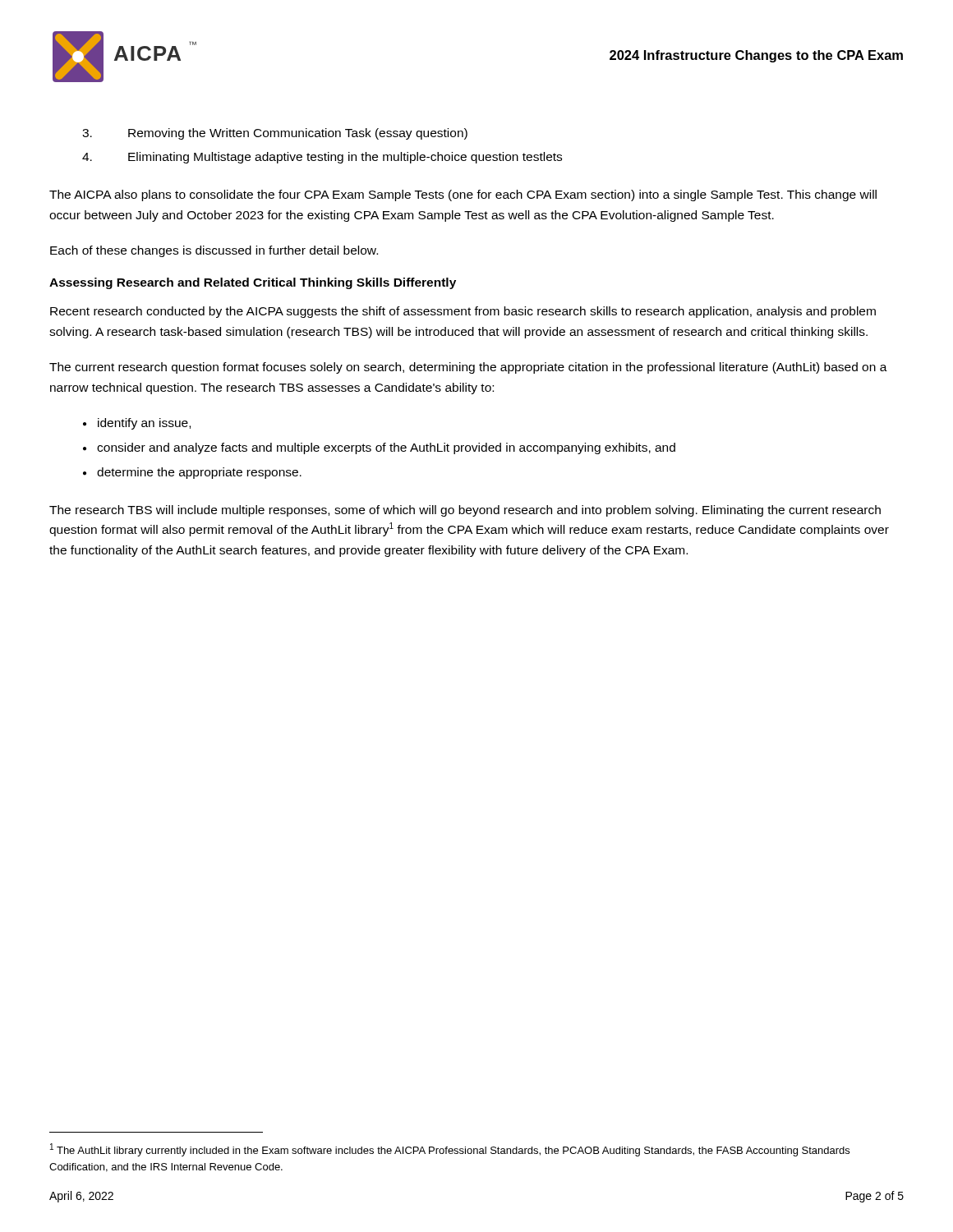Viewport: 953px width, 1232px height.
Task: Where is the passage that starts "The AICPA also"?
Action: coord(463,204)
